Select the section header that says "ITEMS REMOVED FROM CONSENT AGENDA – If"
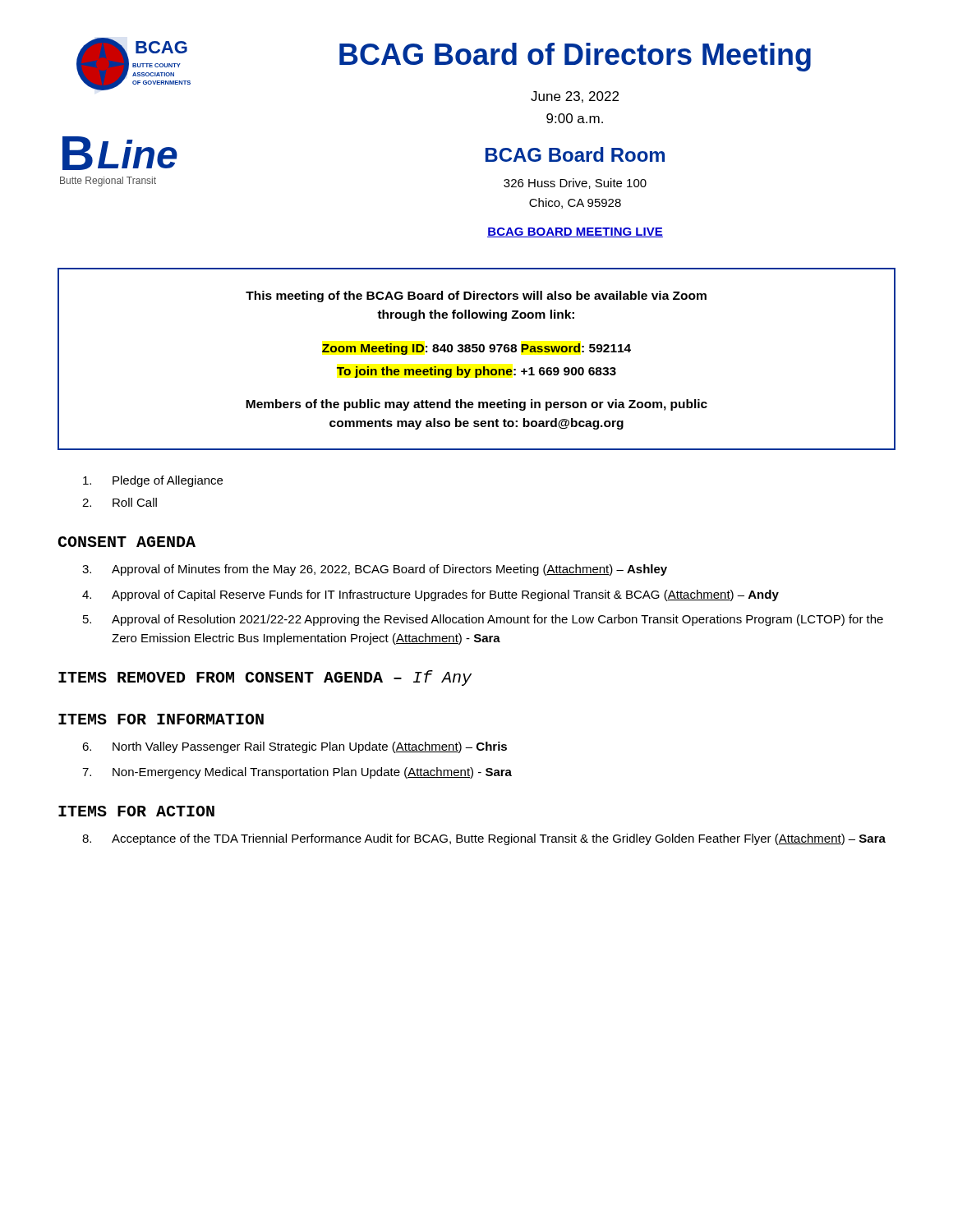953x1232 pixels. 265,678
